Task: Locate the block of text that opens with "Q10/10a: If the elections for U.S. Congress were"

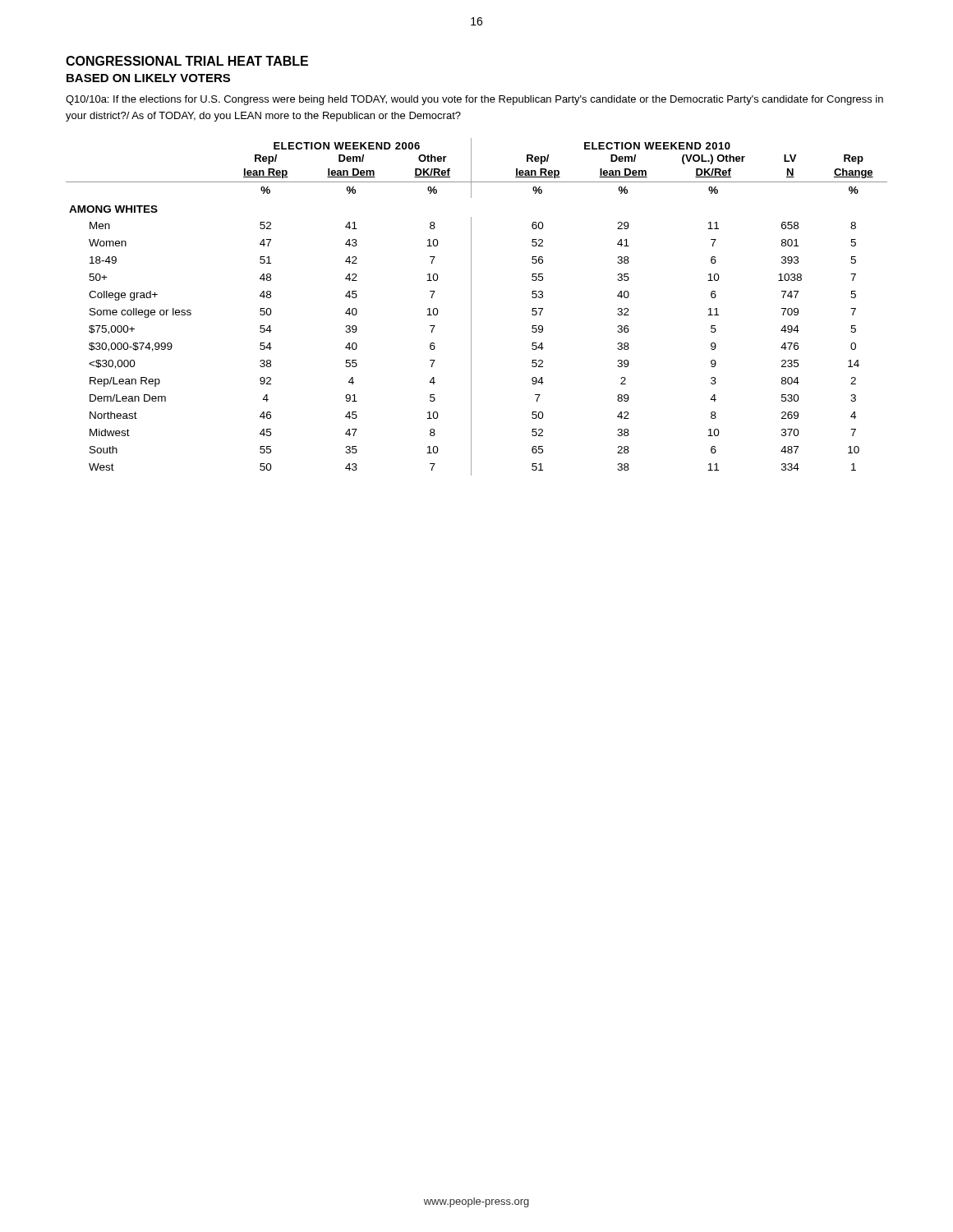Action: click(475, 107)
